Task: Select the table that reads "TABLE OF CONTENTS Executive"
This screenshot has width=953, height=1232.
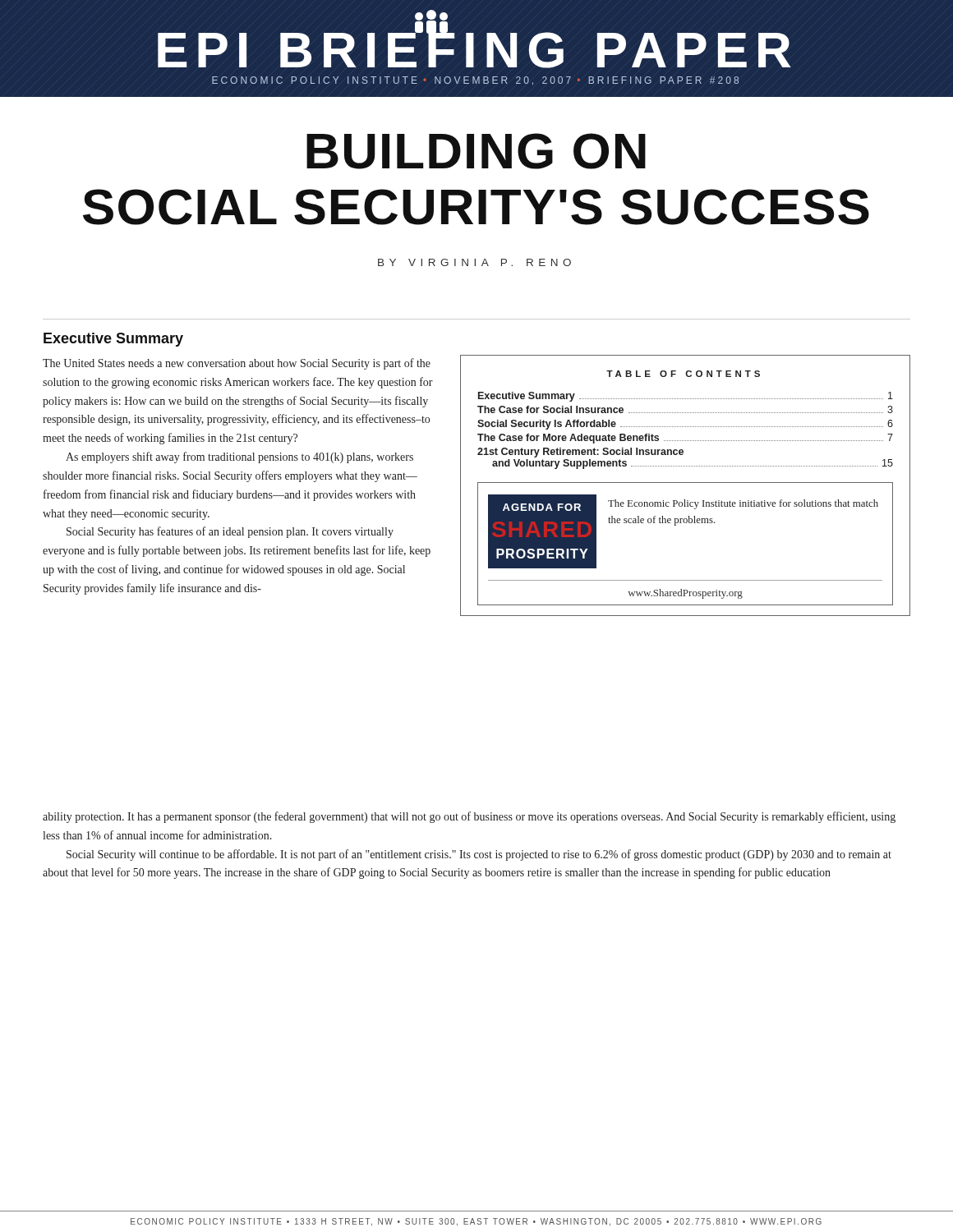Action: pyautogui.click(x=685, y=485)
